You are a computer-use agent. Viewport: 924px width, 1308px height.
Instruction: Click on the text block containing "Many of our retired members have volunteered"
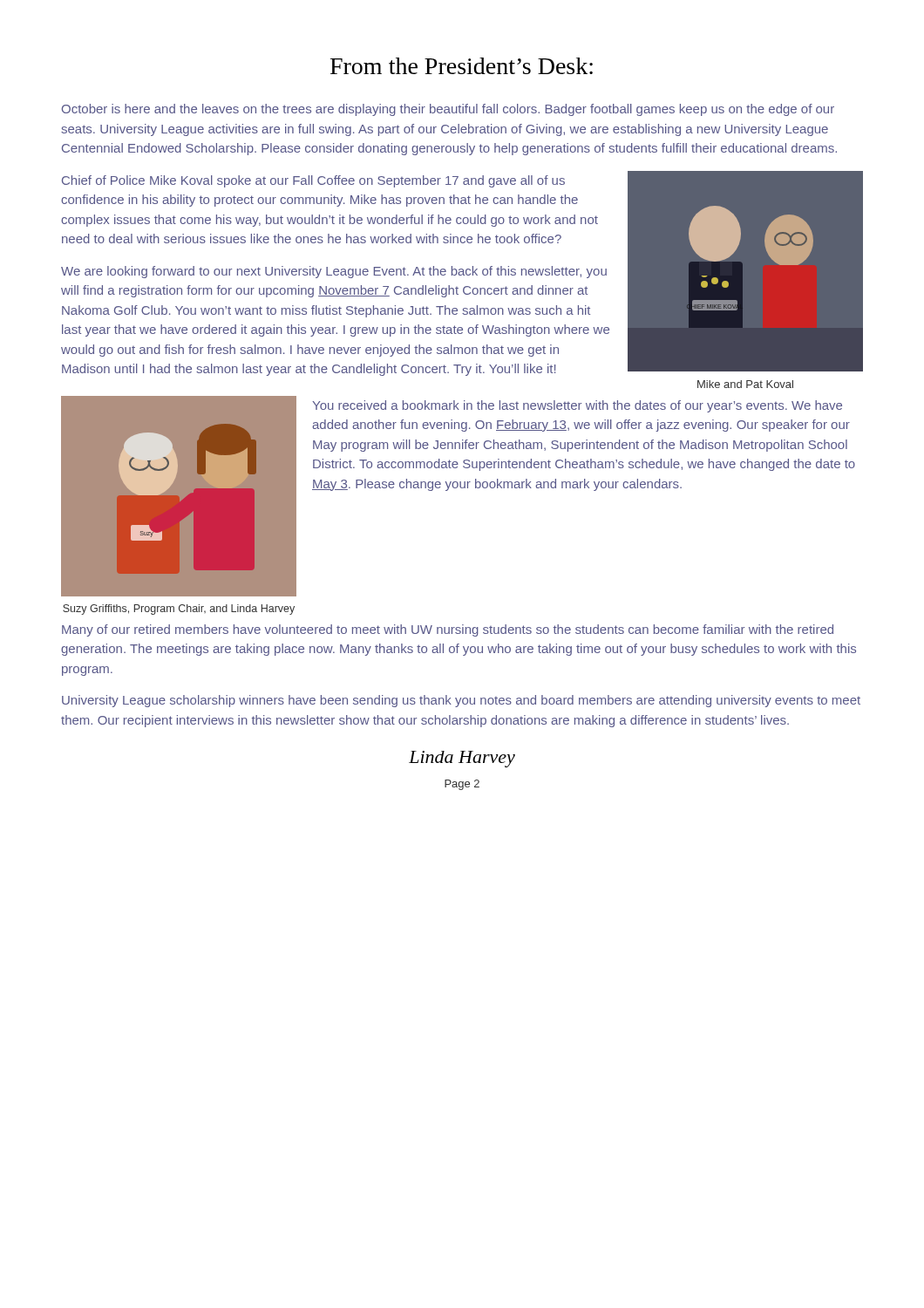[x=459, y=648]
